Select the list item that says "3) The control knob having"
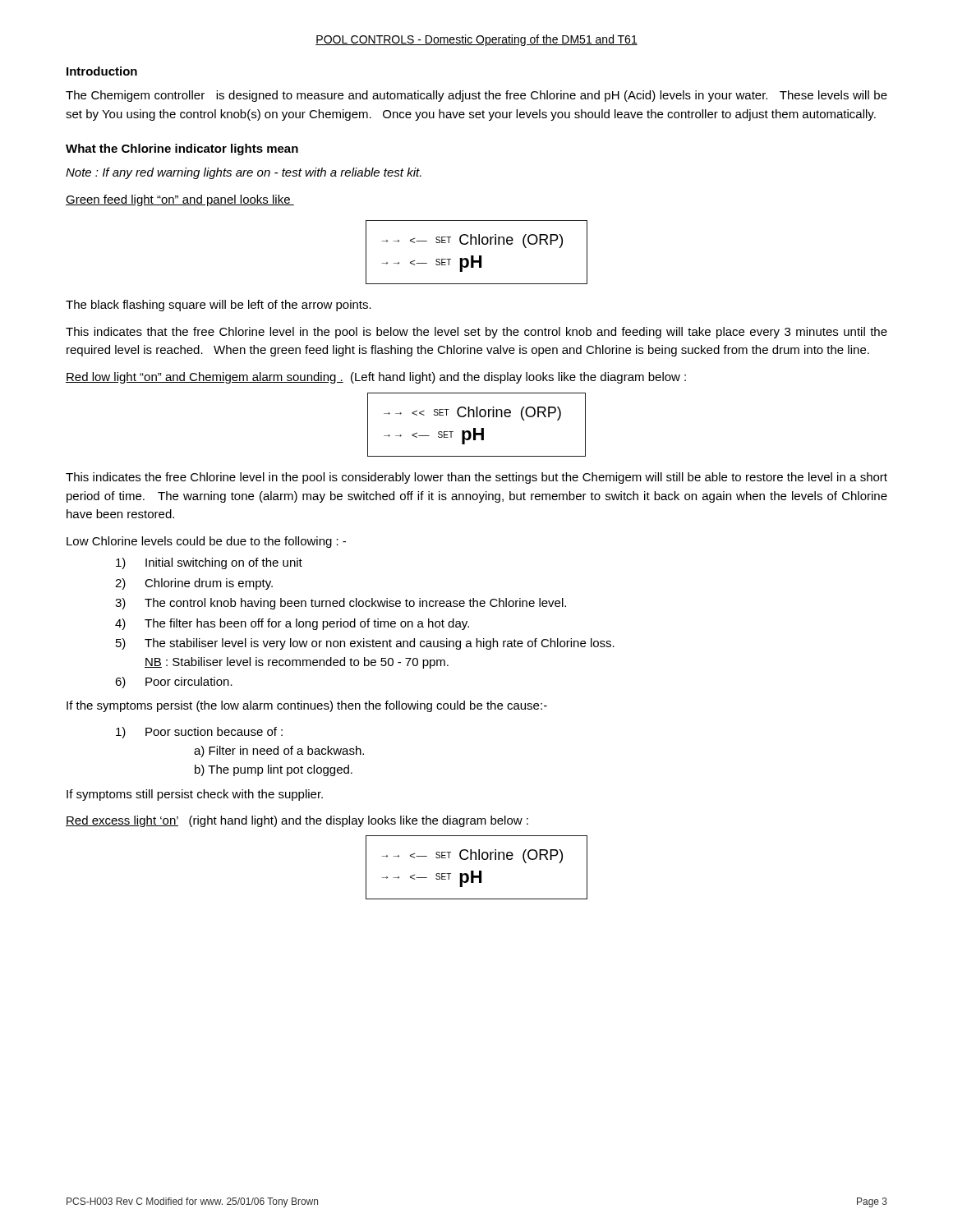Screen dimensions: 1232x953 (x=501, y=603)
